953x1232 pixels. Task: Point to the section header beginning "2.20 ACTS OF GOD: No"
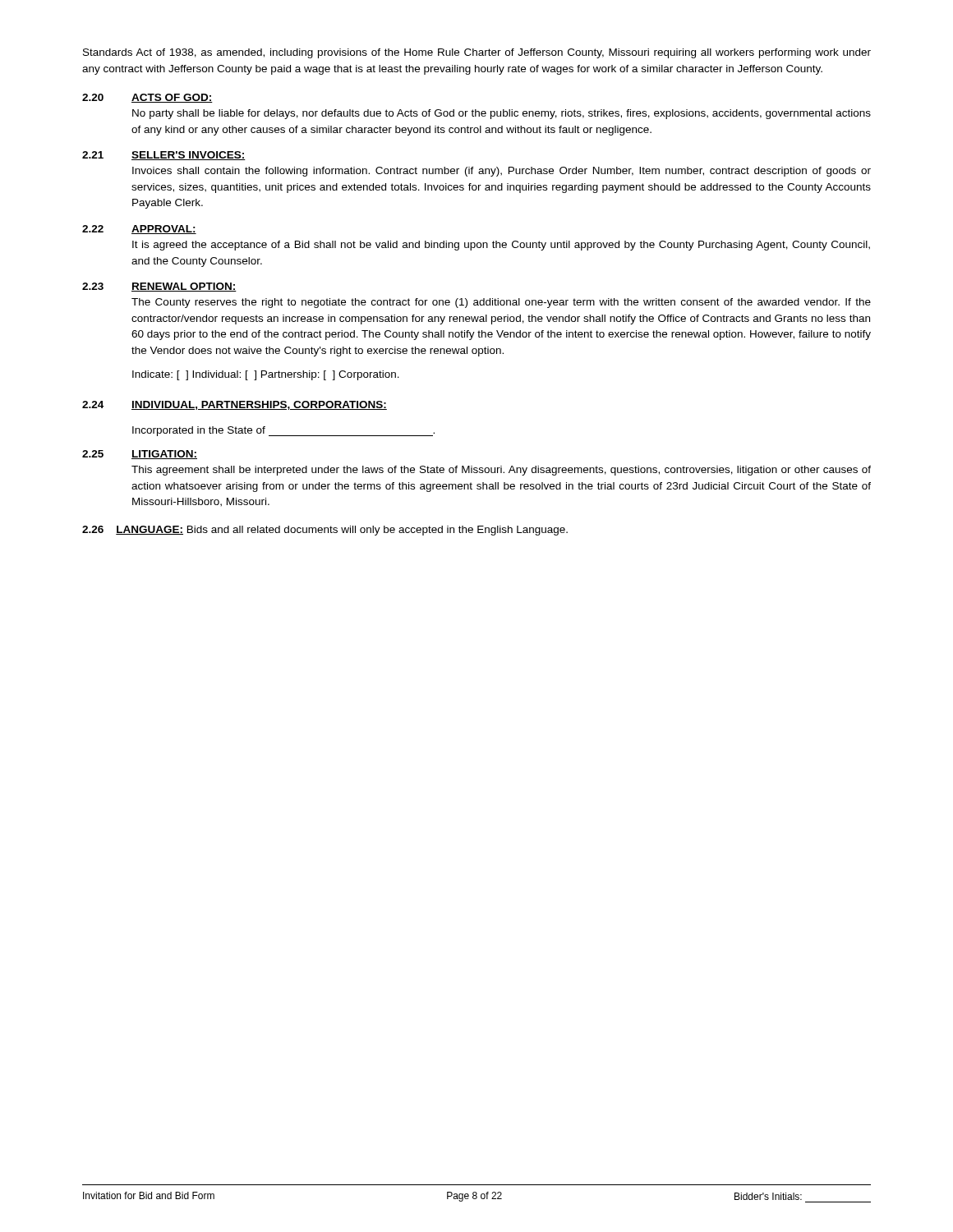click(x=476, y=114)
